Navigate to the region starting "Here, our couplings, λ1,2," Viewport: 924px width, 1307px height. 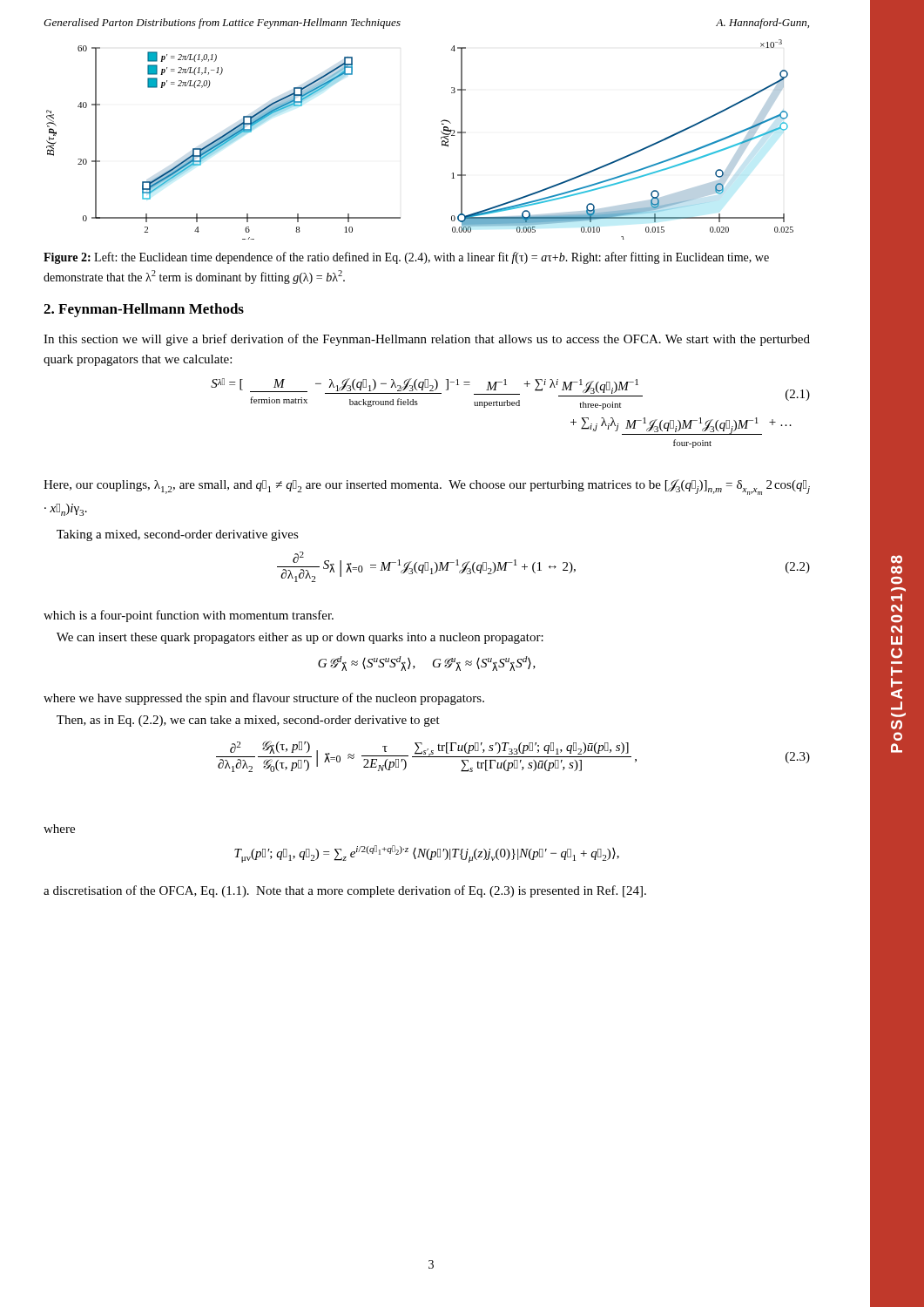click(427, 498)
